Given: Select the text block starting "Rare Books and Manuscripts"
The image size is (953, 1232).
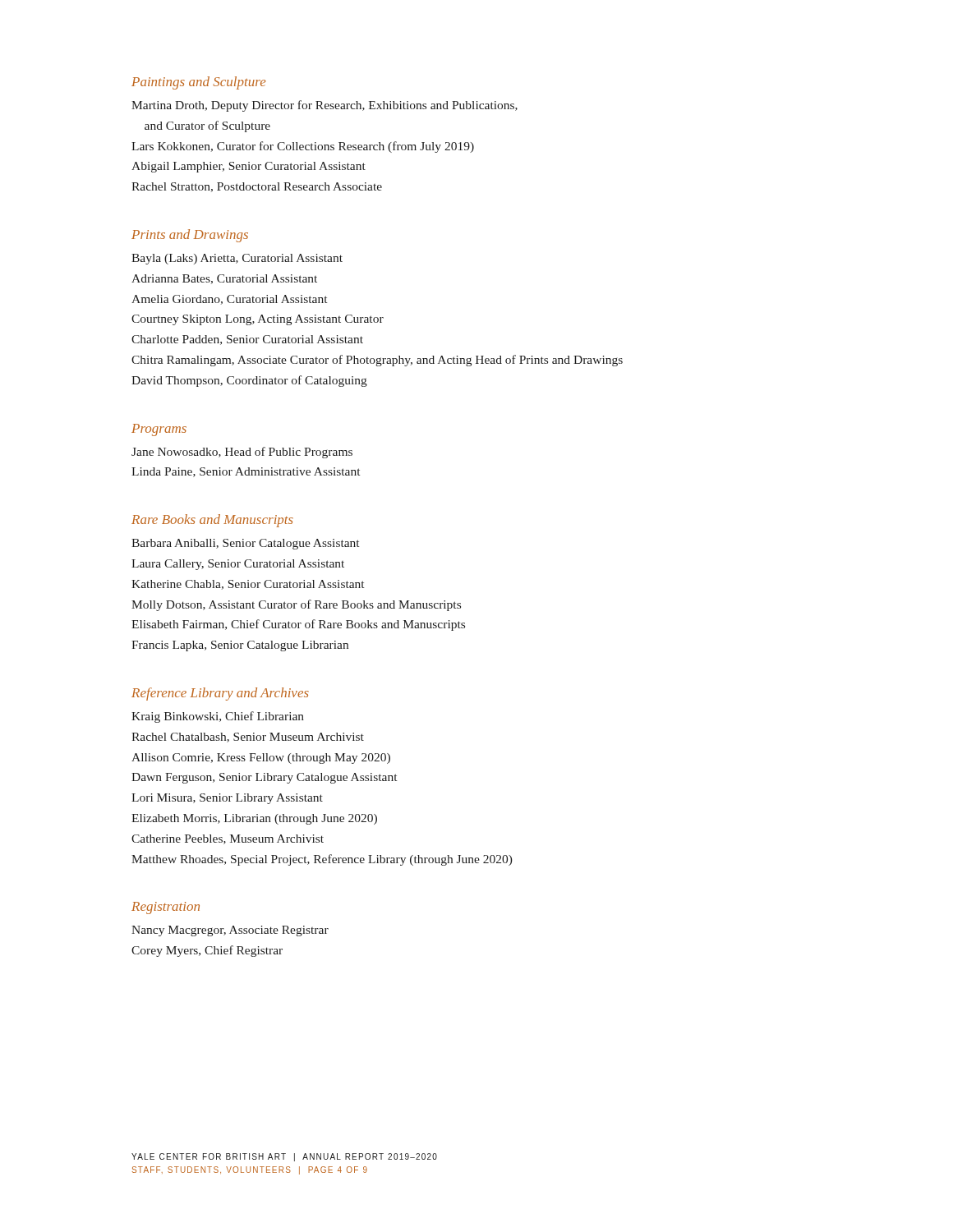Looking at the screenshot, I should pyautogui.click(x=212, y=520).
